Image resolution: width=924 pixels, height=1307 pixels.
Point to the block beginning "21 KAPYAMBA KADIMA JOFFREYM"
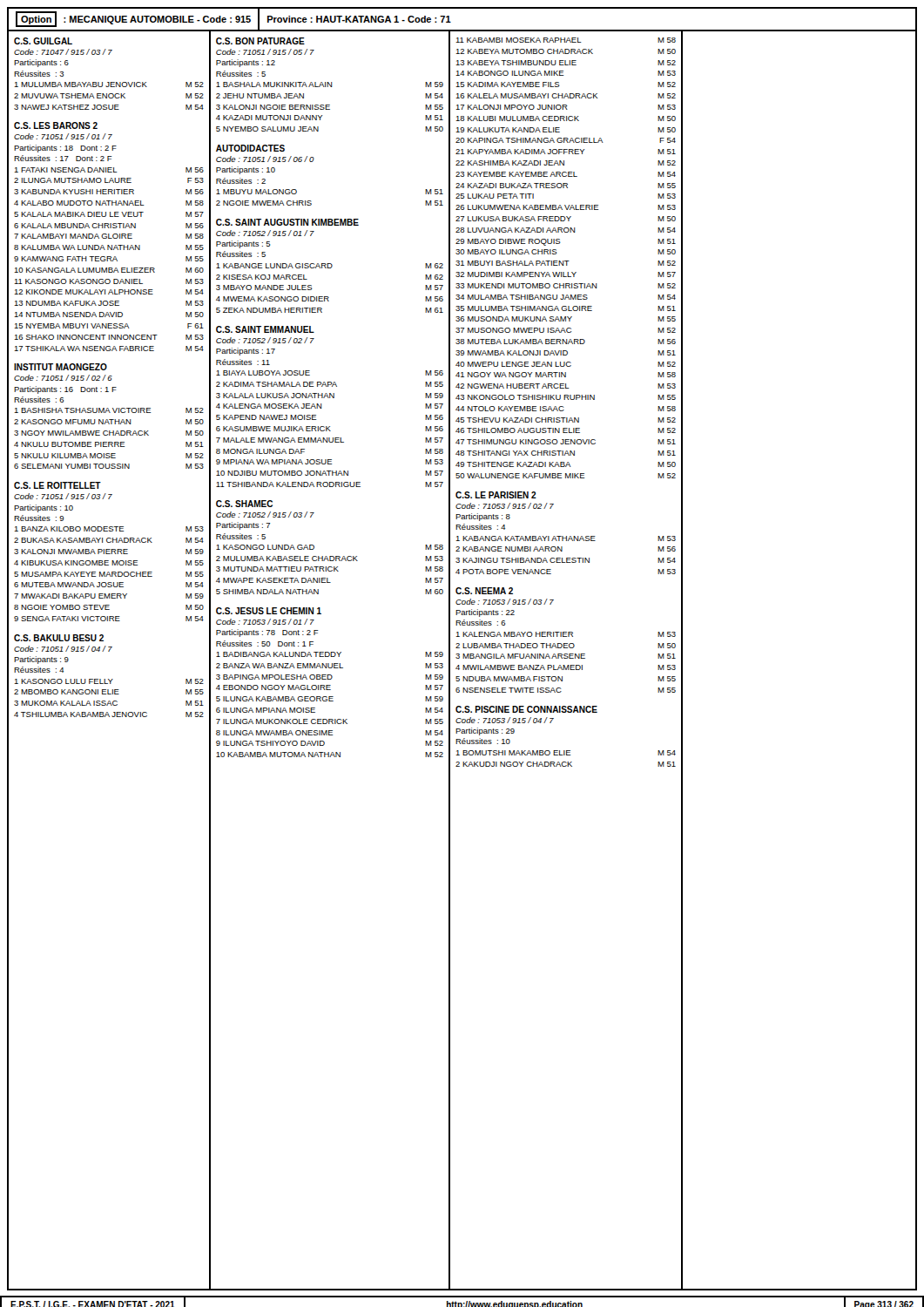[x=566, y=152]
